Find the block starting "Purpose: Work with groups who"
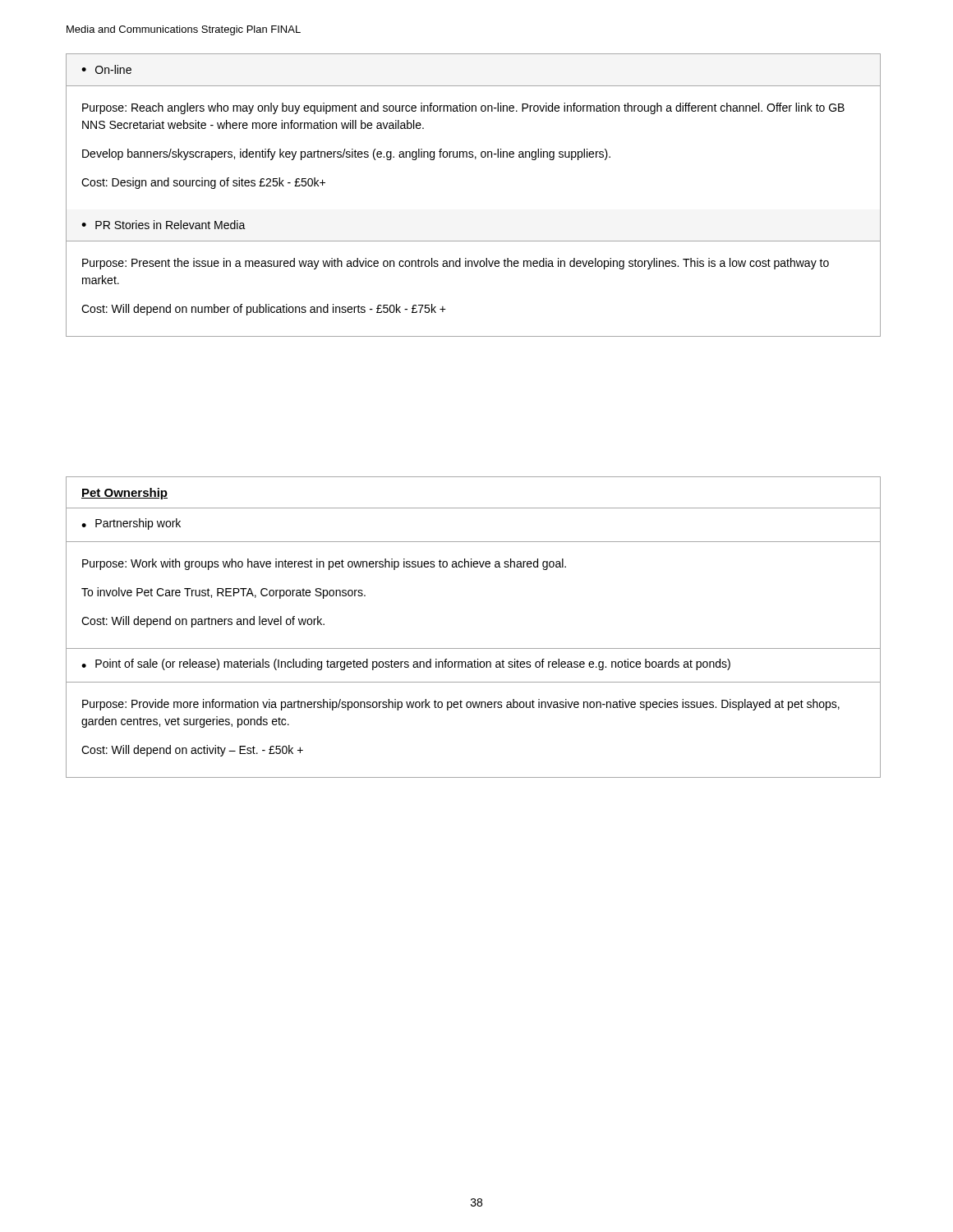This screenshot has width=953, height=1232. click(324, 563)
